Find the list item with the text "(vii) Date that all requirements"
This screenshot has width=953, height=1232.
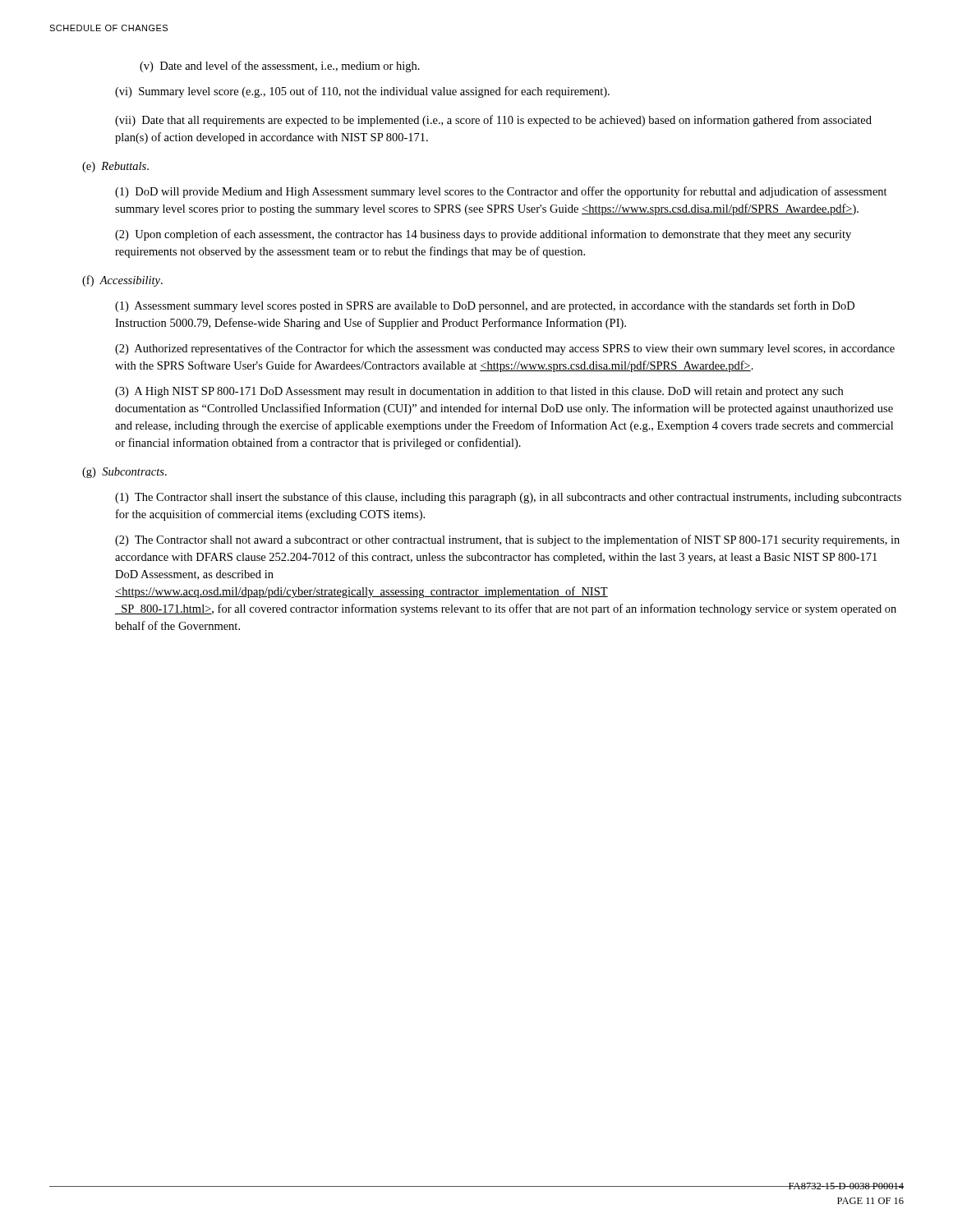click(x=493, y=129)
